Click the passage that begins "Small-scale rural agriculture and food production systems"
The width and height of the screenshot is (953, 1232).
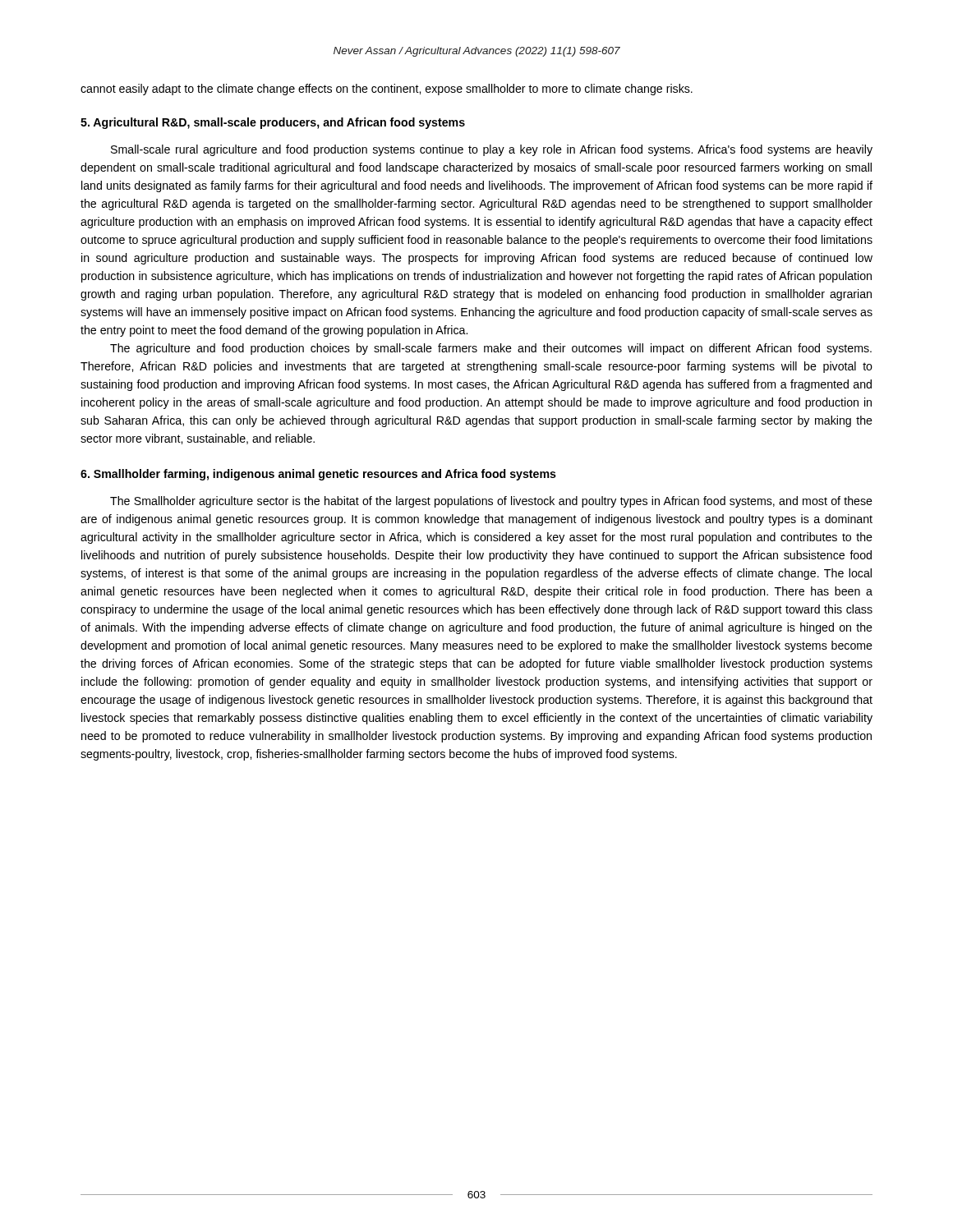476,294
